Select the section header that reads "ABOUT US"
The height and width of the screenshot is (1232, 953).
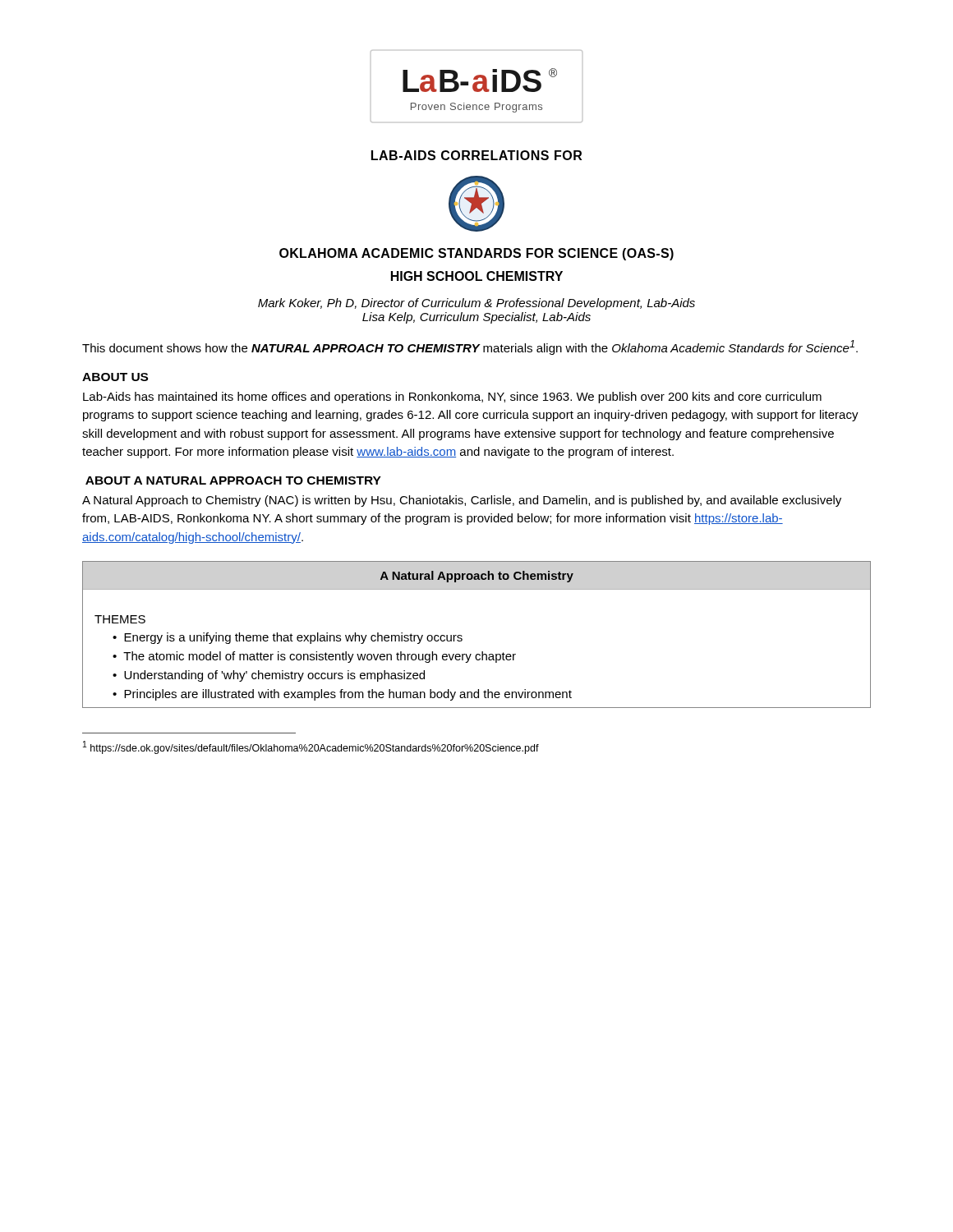(x=115, y=376)
